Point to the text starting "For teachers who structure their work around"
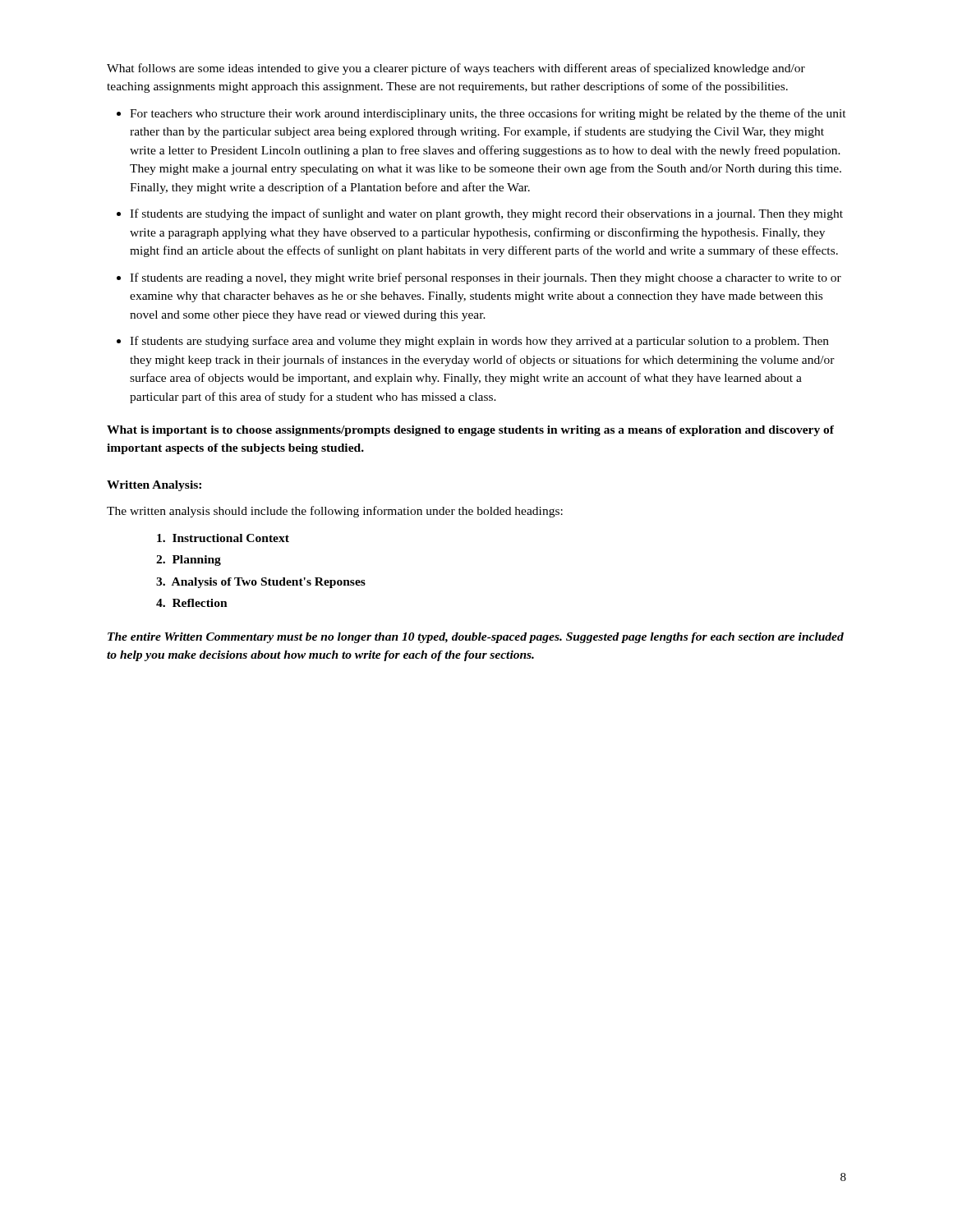The height and width of the screenshot is (1232, 953). click(x=488, y=150)
